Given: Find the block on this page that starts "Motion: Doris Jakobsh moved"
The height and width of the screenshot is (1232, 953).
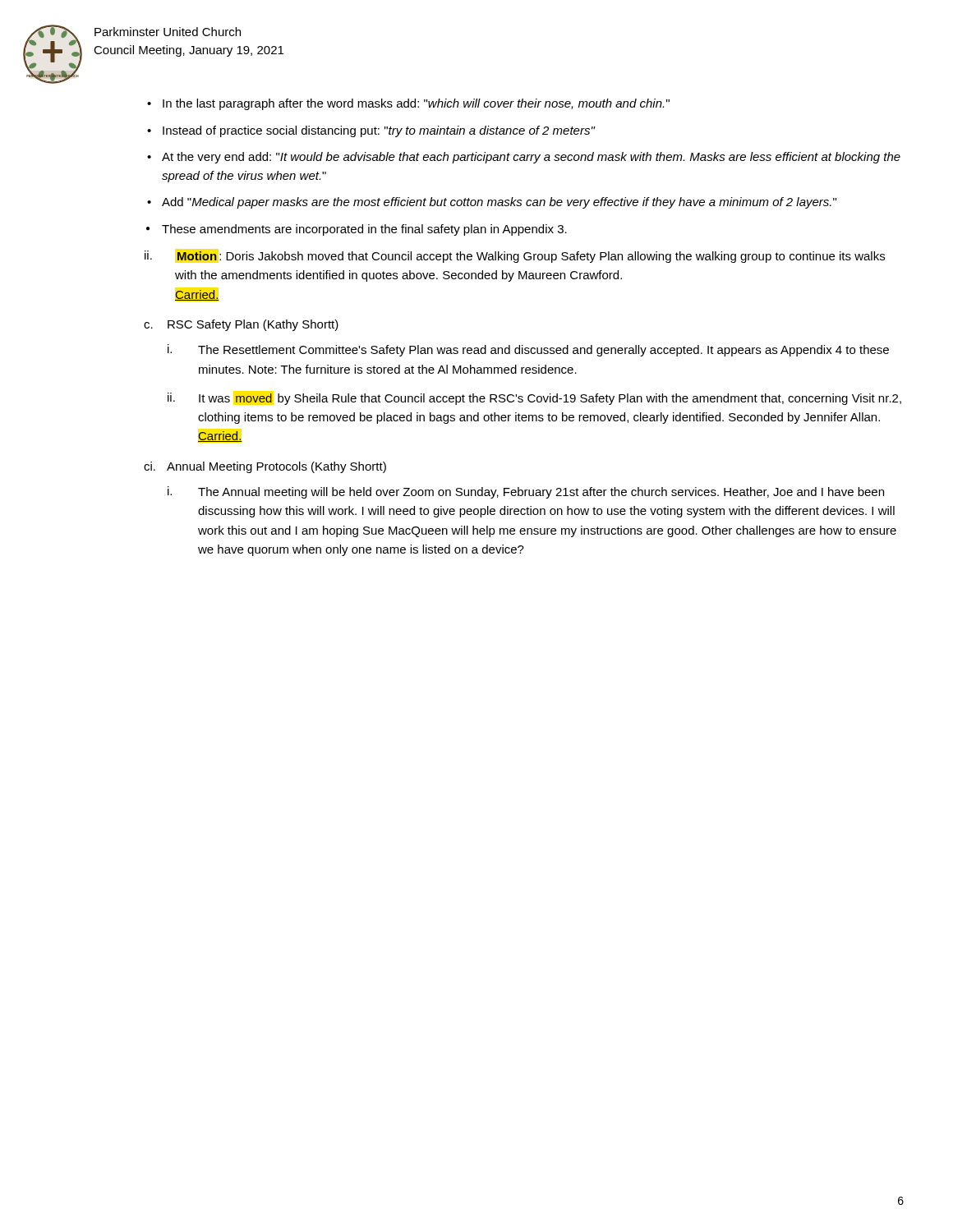Looking at the screenshot, I should point(530,275).
